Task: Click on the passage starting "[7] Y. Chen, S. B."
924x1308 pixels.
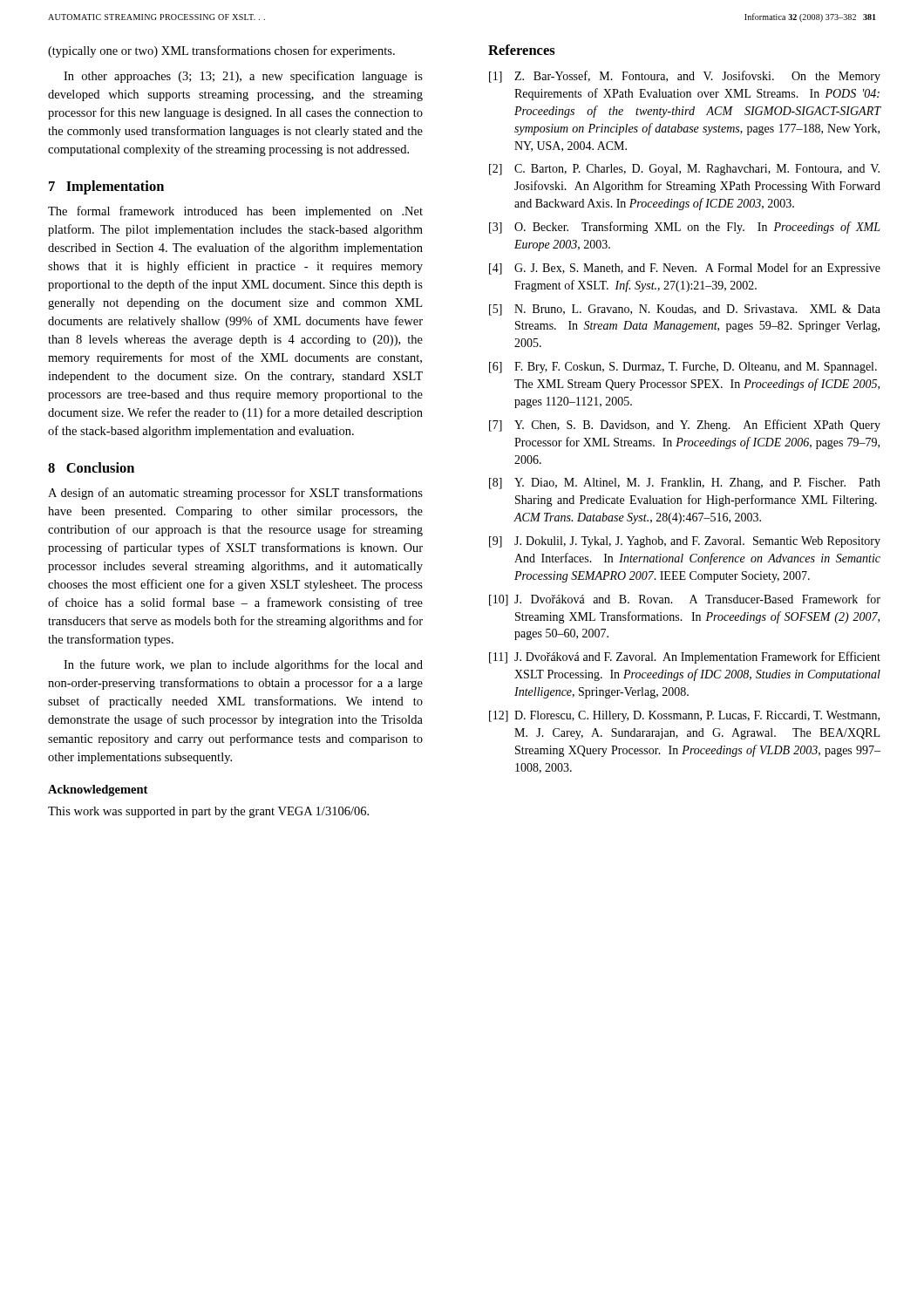Action: coord(684,443)
